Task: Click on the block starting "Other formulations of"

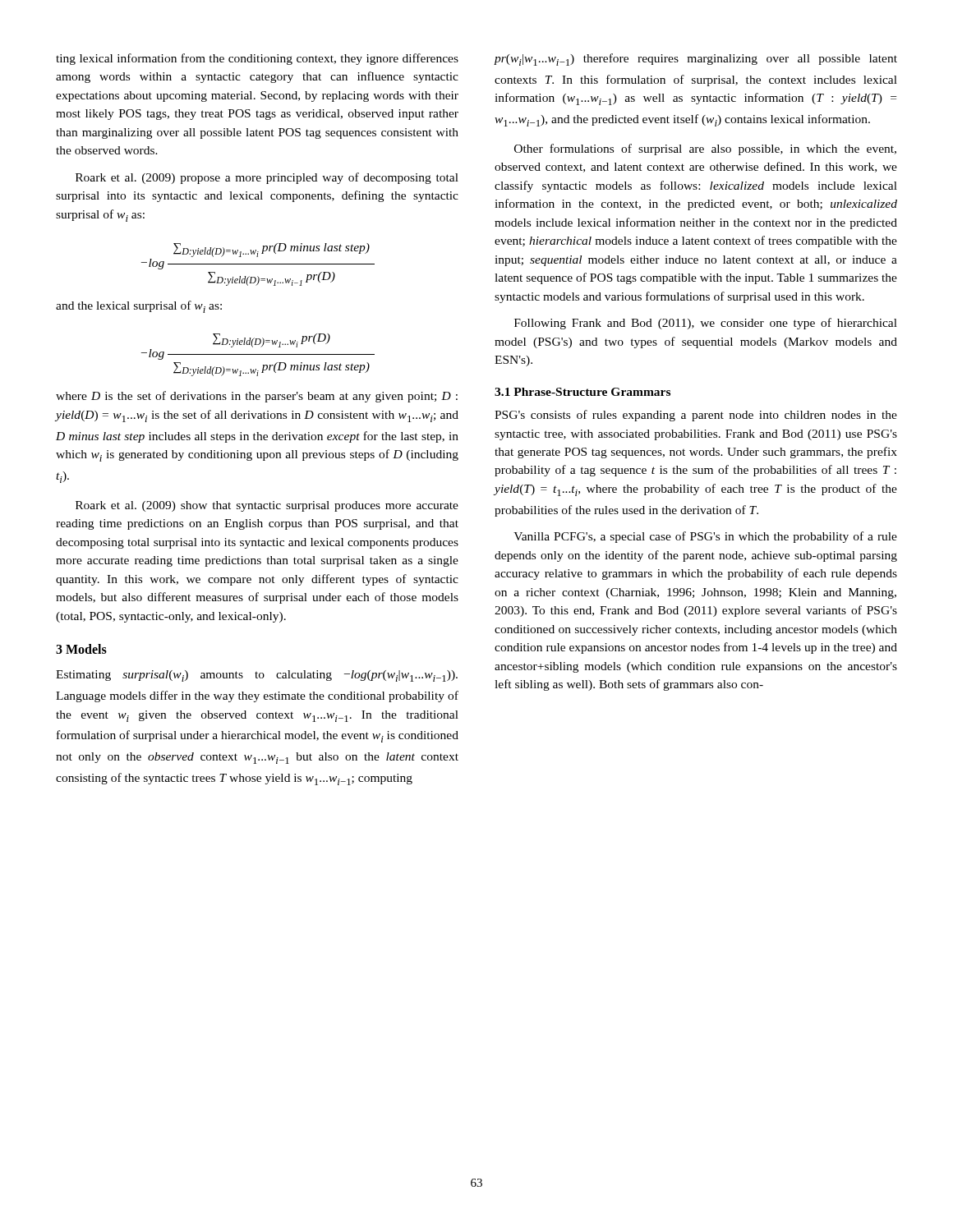Action: [696, 223]
